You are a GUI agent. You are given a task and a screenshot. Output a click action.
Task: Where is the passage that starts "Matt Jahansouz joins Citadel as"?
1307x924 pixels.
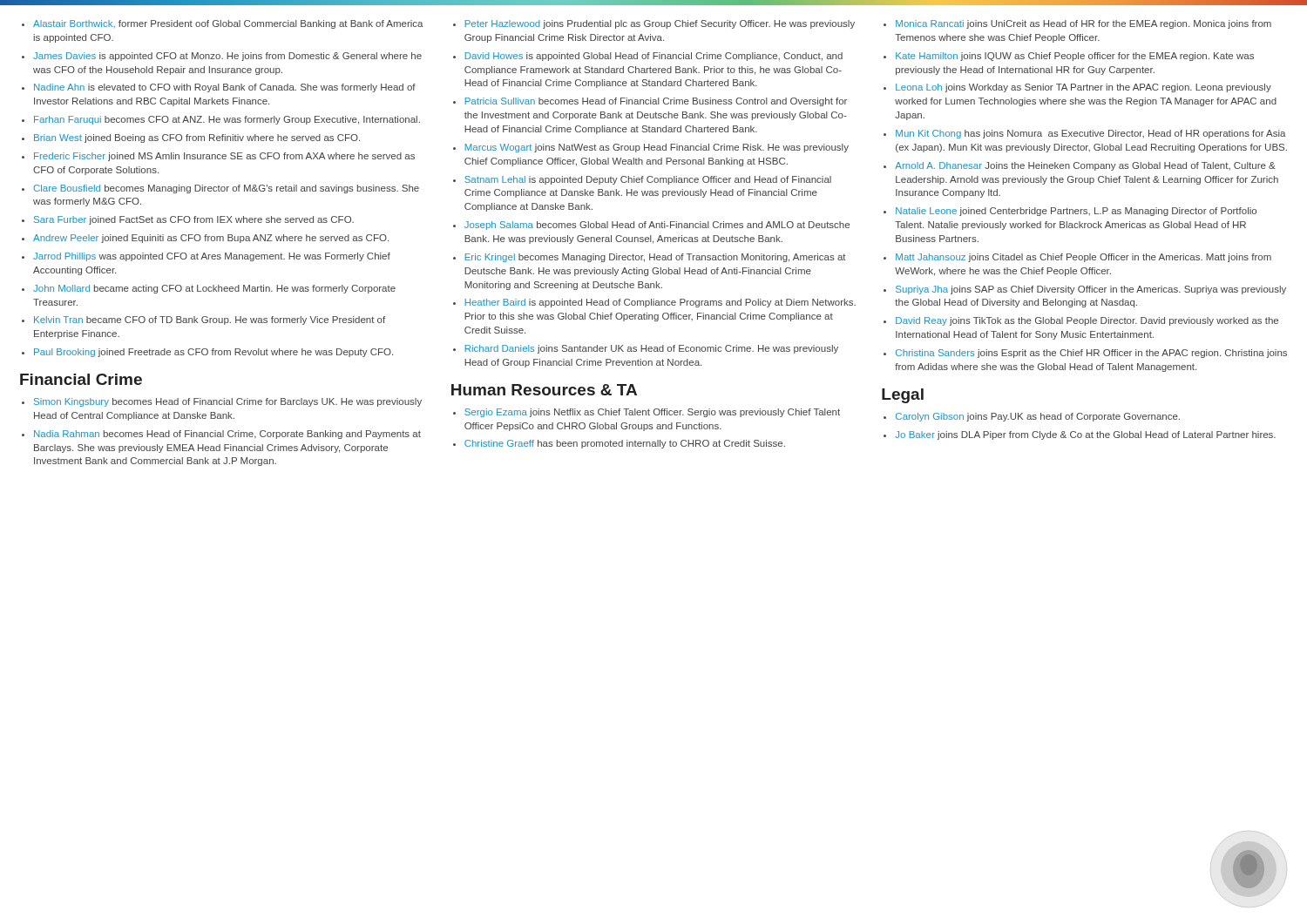click(1083, 264)
